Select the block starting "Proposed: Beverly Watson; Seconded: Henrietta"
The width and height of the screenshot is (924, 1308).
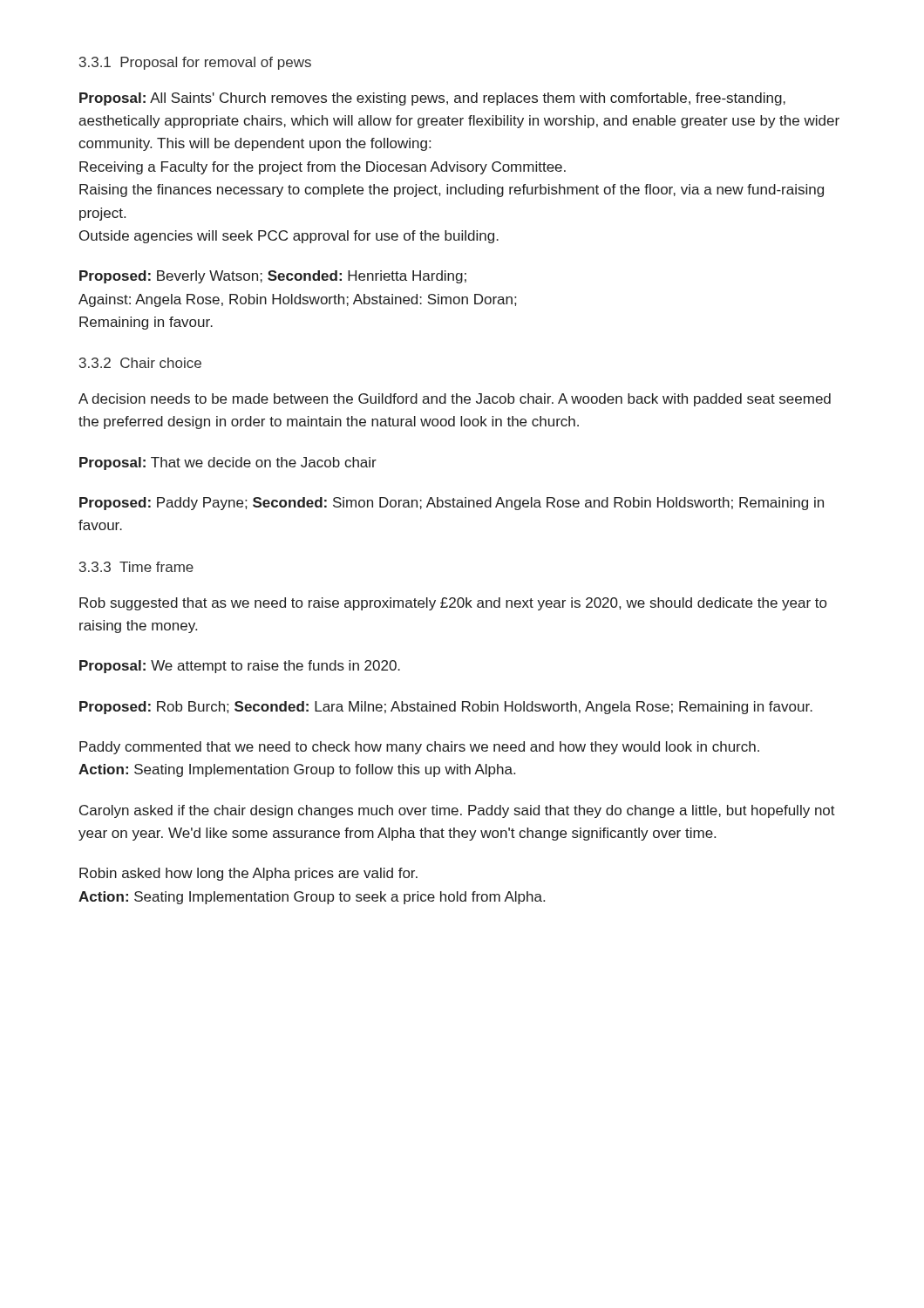tap(298, 299)
